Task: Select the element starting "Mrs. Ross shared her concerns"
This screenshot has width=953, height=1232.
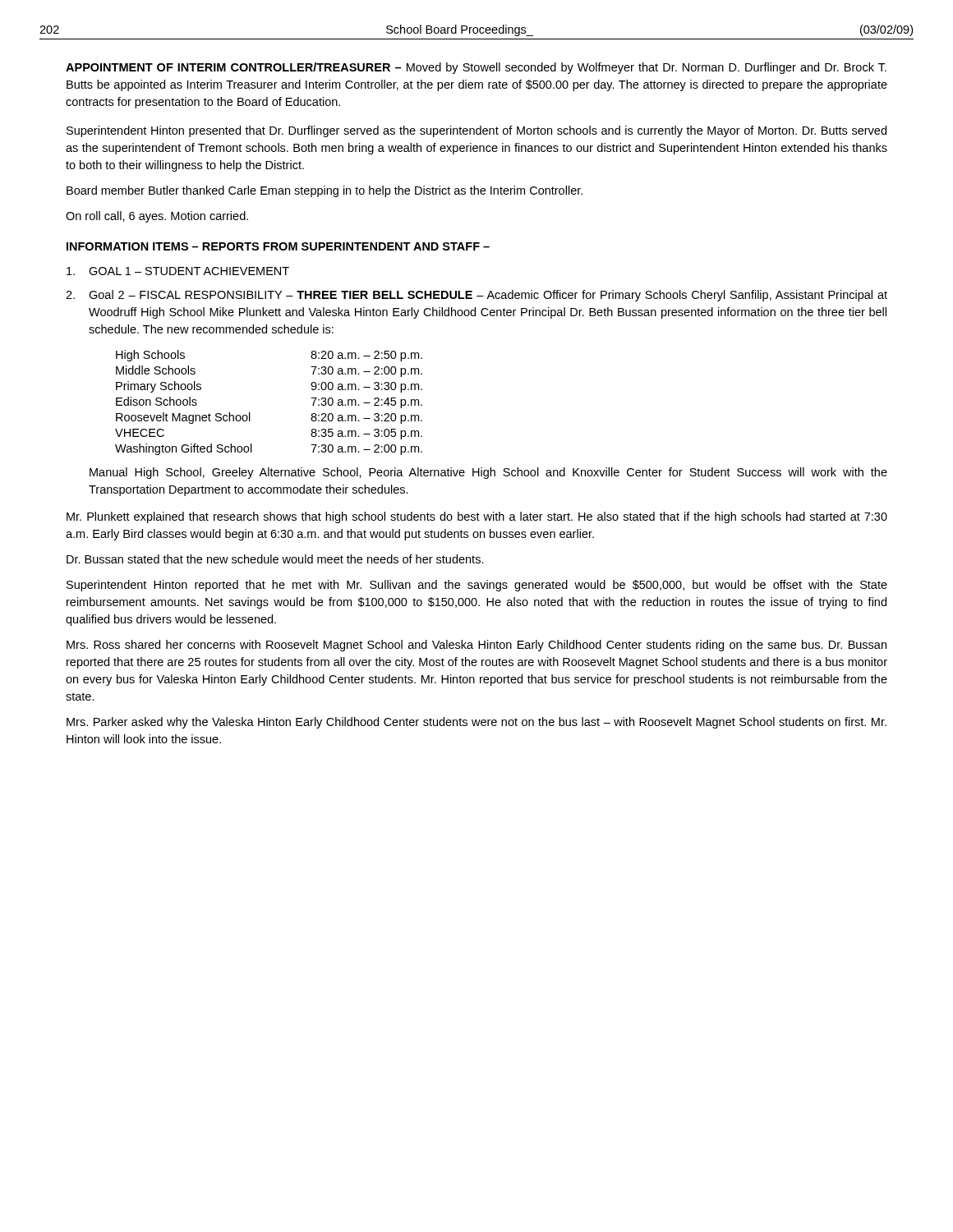Action: coord(476,671)
